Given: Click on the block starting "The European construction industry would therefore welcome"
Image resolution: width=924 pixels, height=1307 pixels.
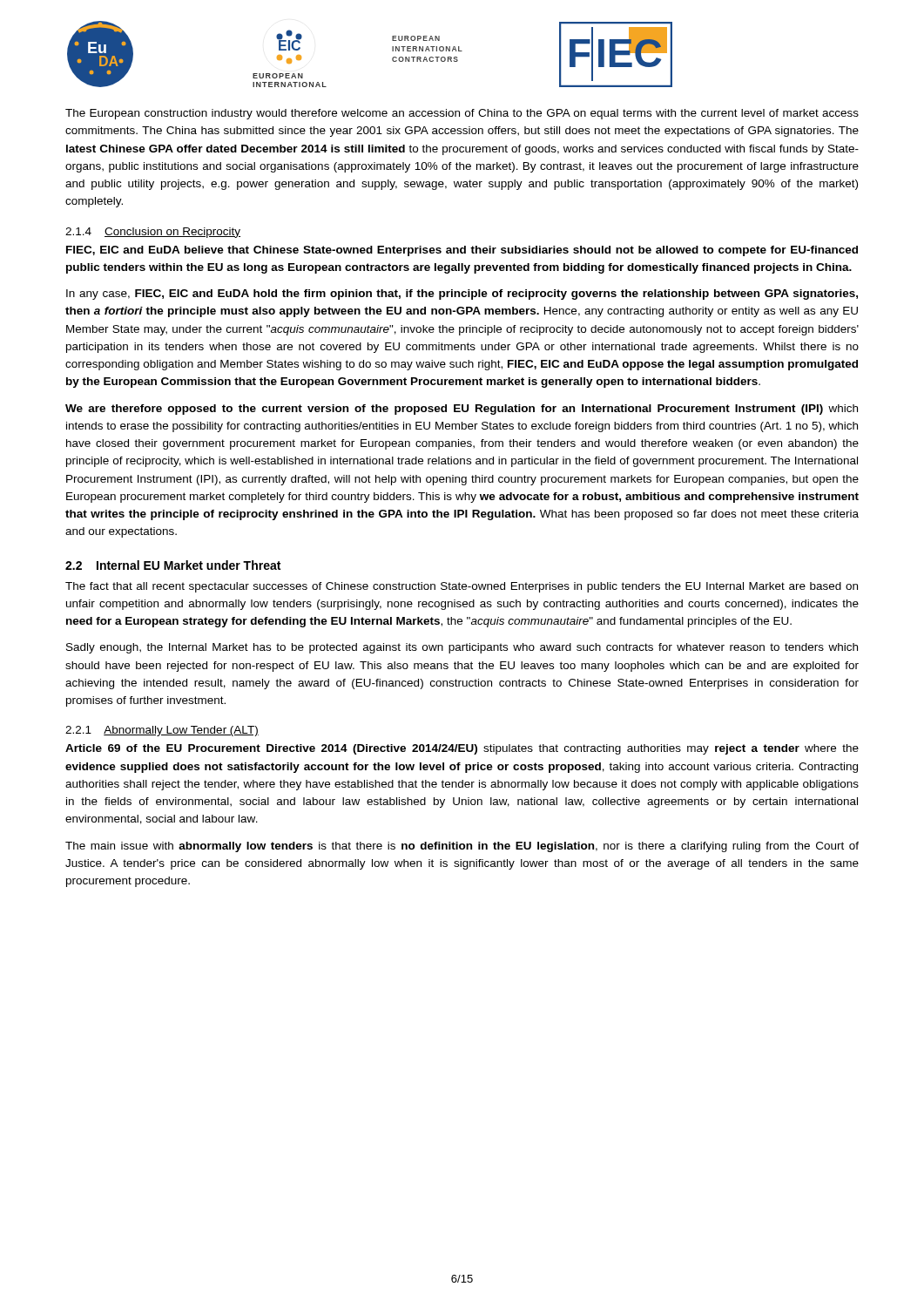Looking at the screenshot, I should point(462,157).
